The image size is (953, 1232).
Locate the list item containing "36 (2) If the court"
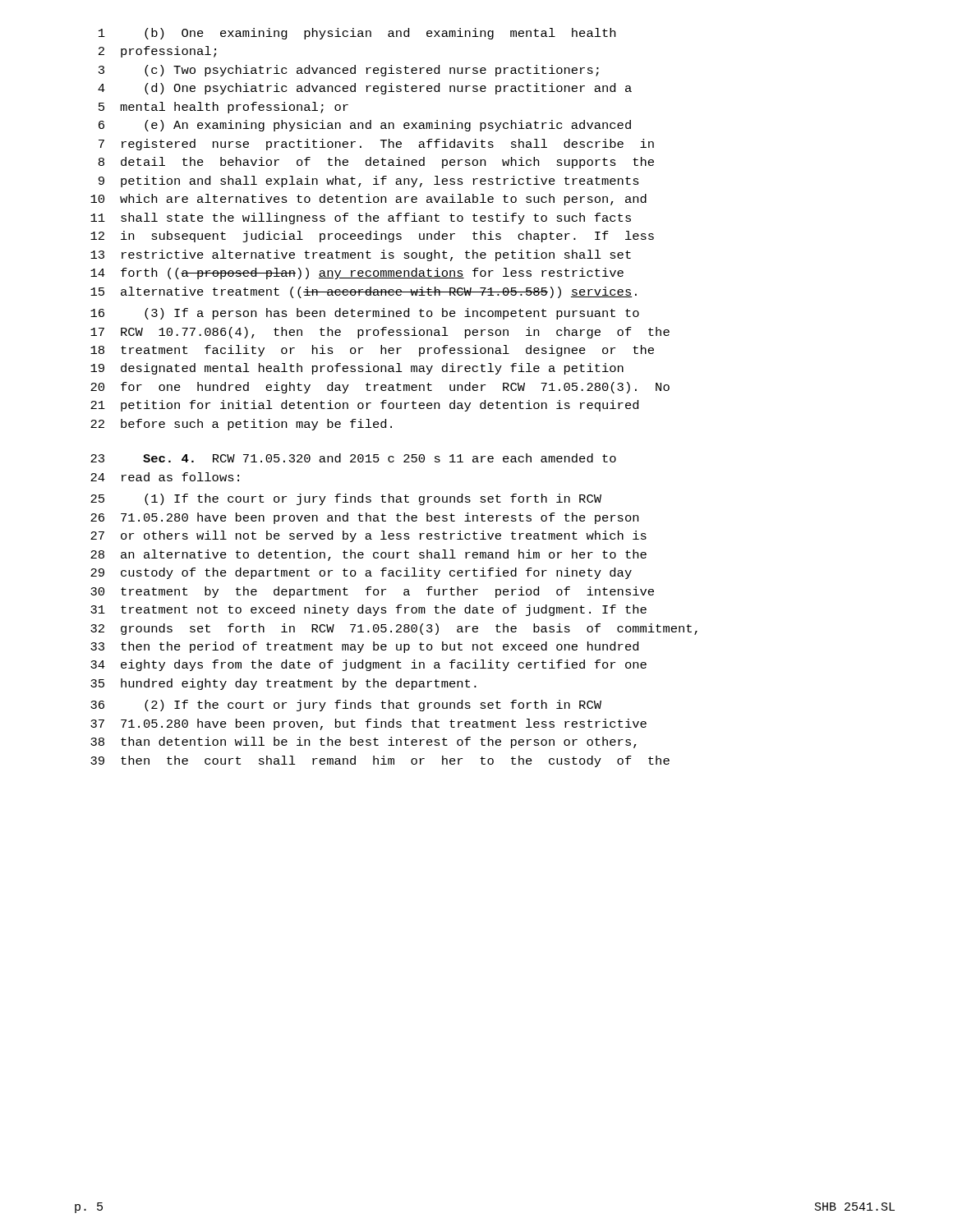485,734
